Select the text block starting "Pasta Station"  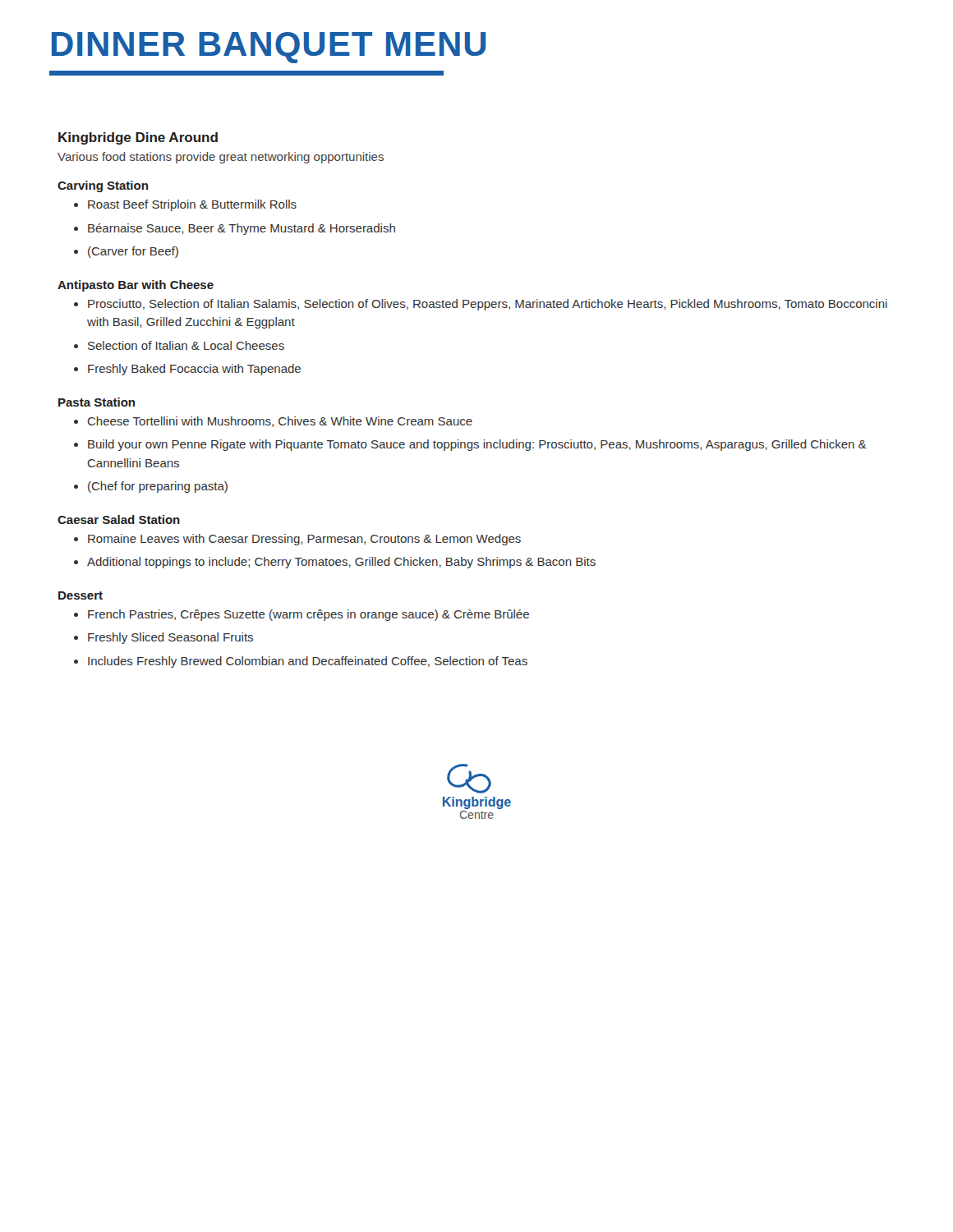tap(97, 402)
